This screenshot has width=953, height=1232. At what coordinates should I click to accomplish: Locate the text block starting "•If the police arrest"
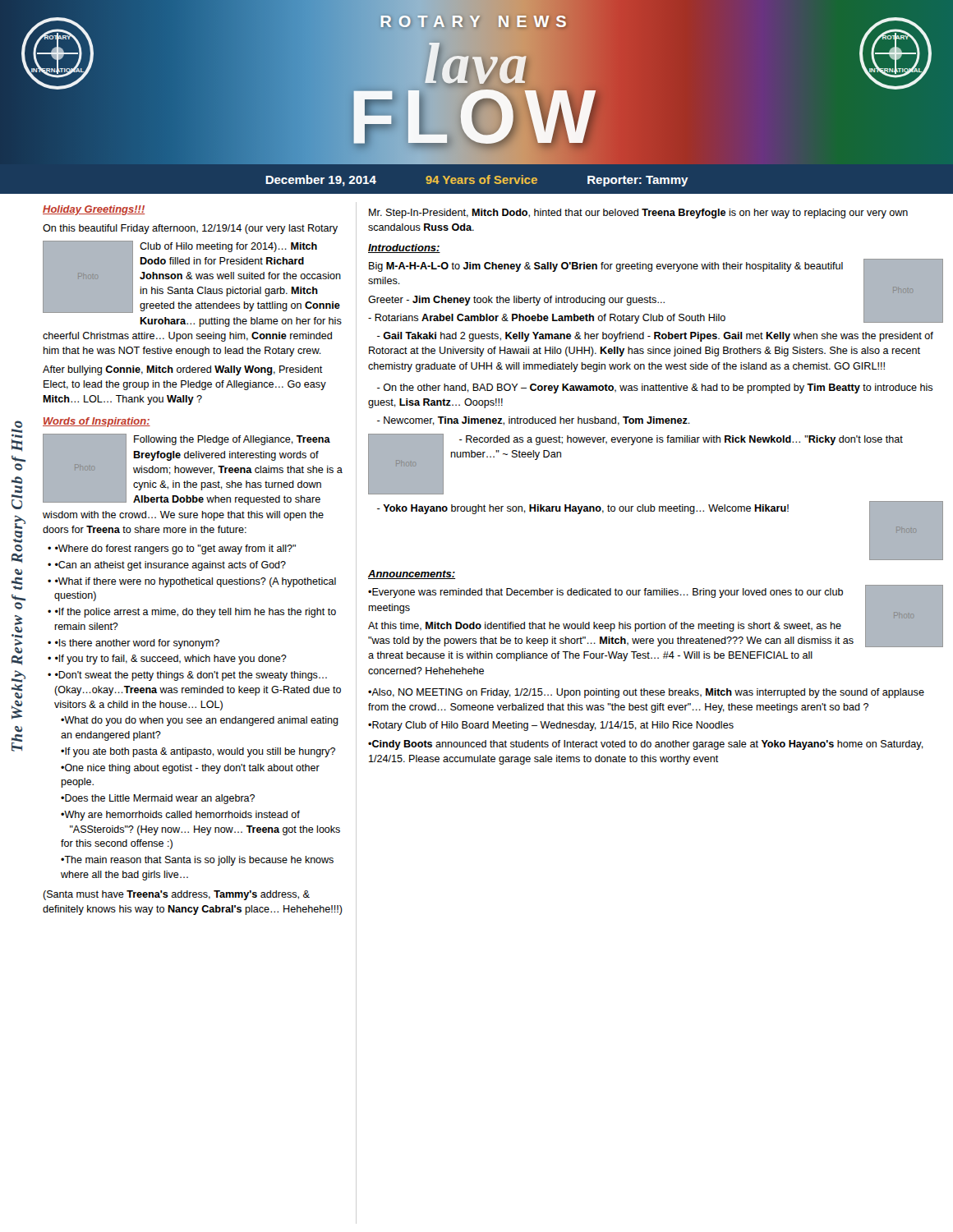[195, 619]
